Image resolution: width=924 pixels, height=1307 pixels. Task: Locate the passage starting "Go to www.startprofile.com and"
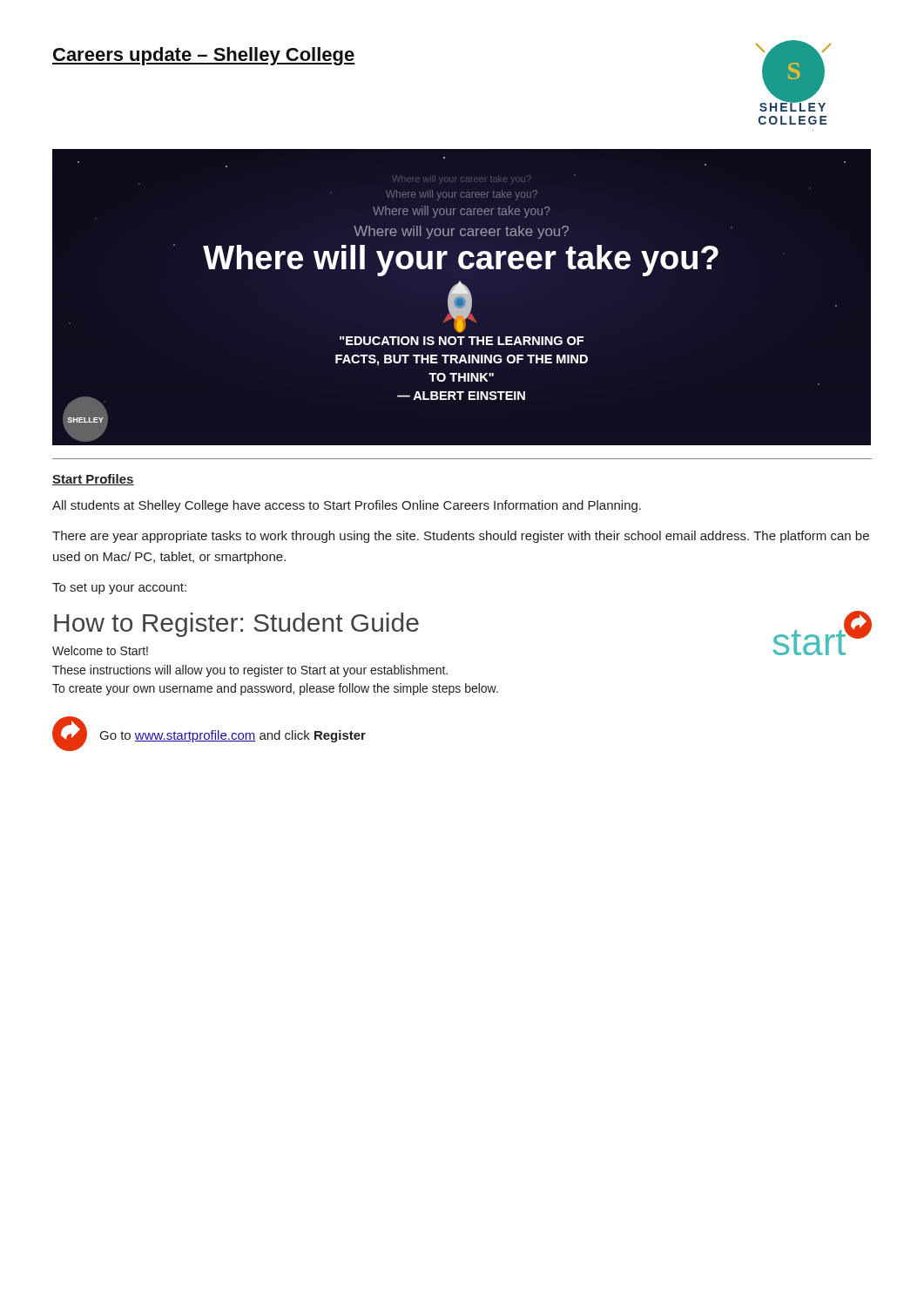209,735
